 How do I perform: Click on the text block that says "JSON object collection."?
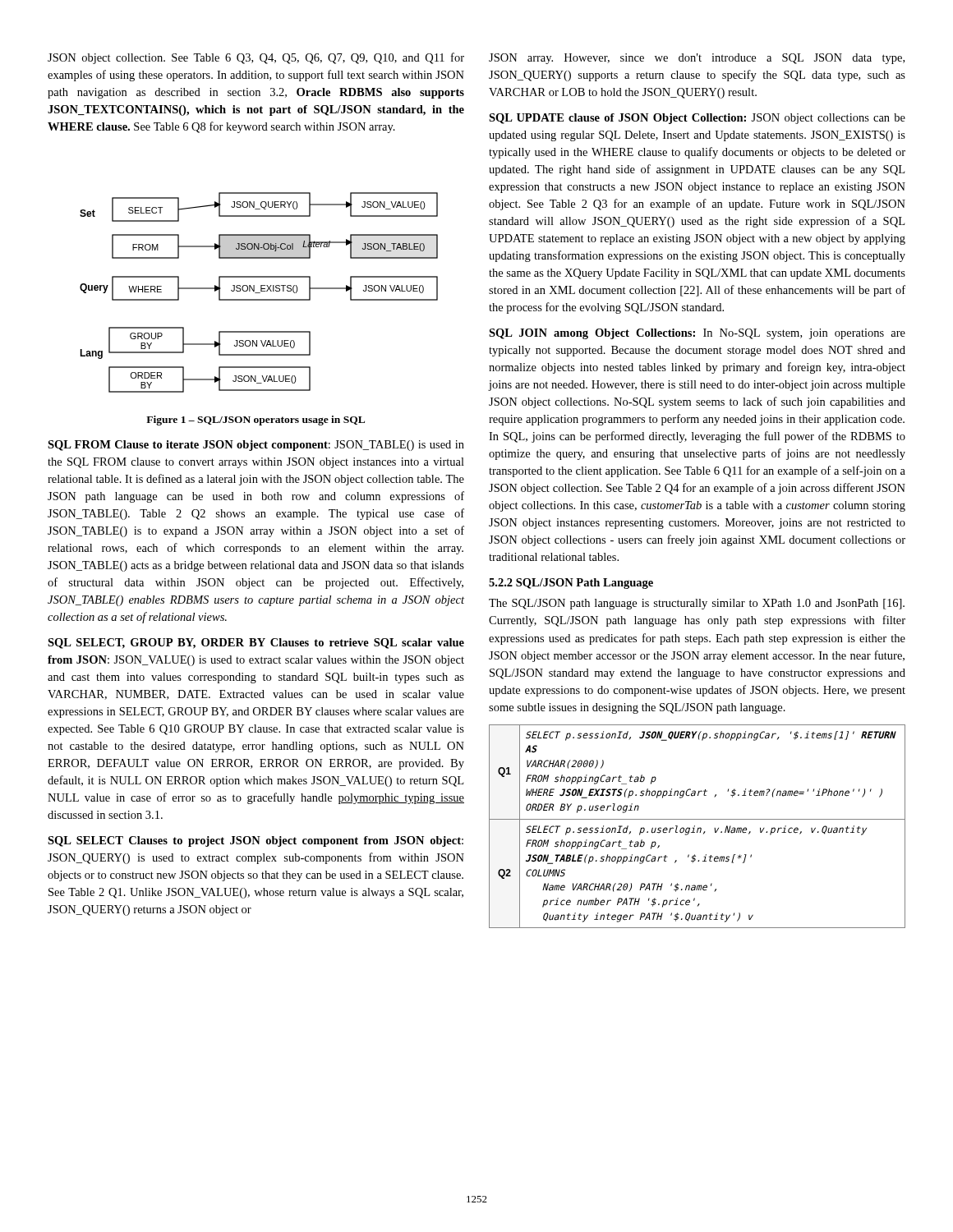click(256, 92)
